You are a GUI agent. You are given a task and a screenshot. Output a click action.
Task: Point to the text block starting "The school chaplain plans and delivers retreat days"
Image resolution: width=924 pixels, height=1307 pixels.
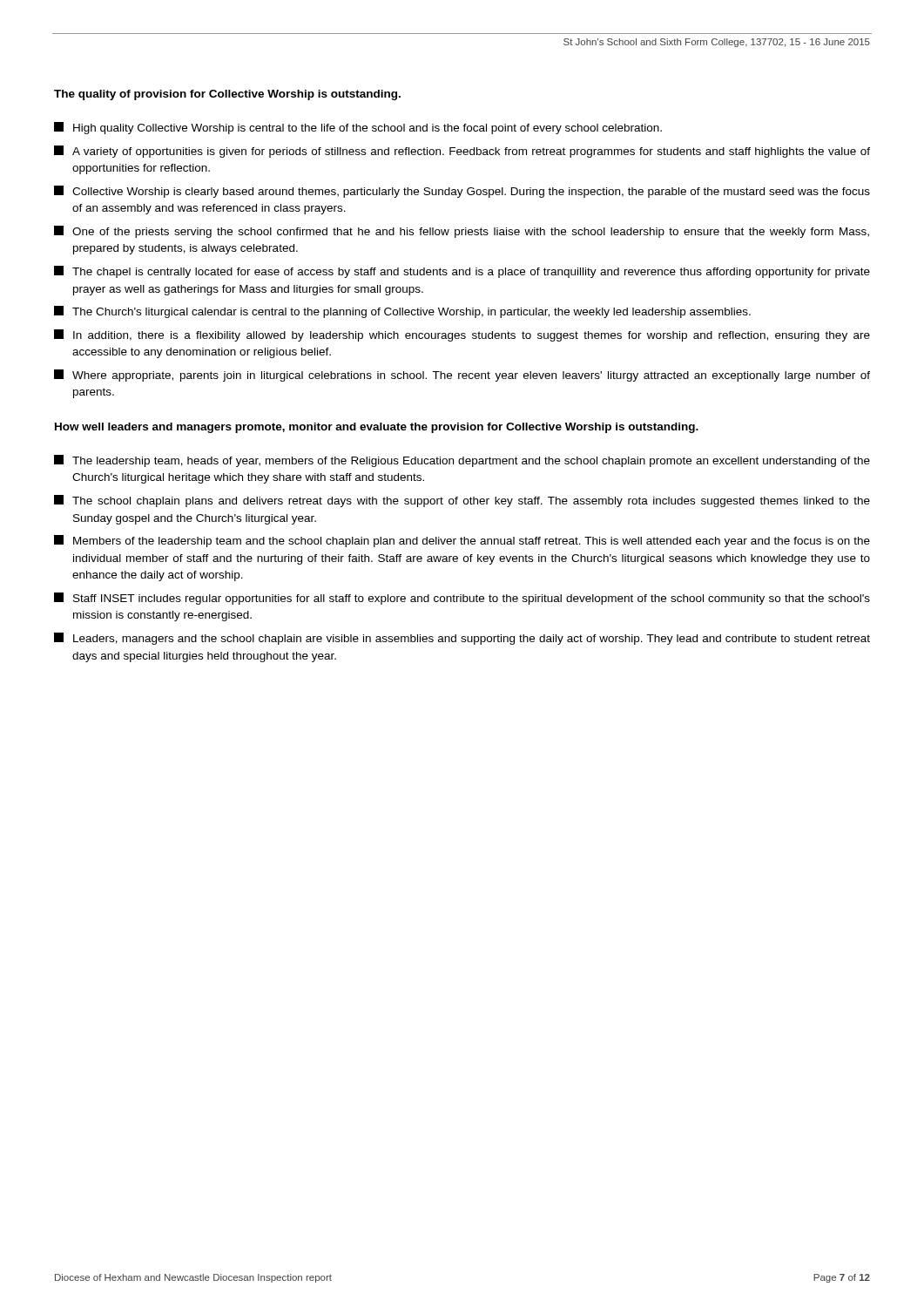462,509
